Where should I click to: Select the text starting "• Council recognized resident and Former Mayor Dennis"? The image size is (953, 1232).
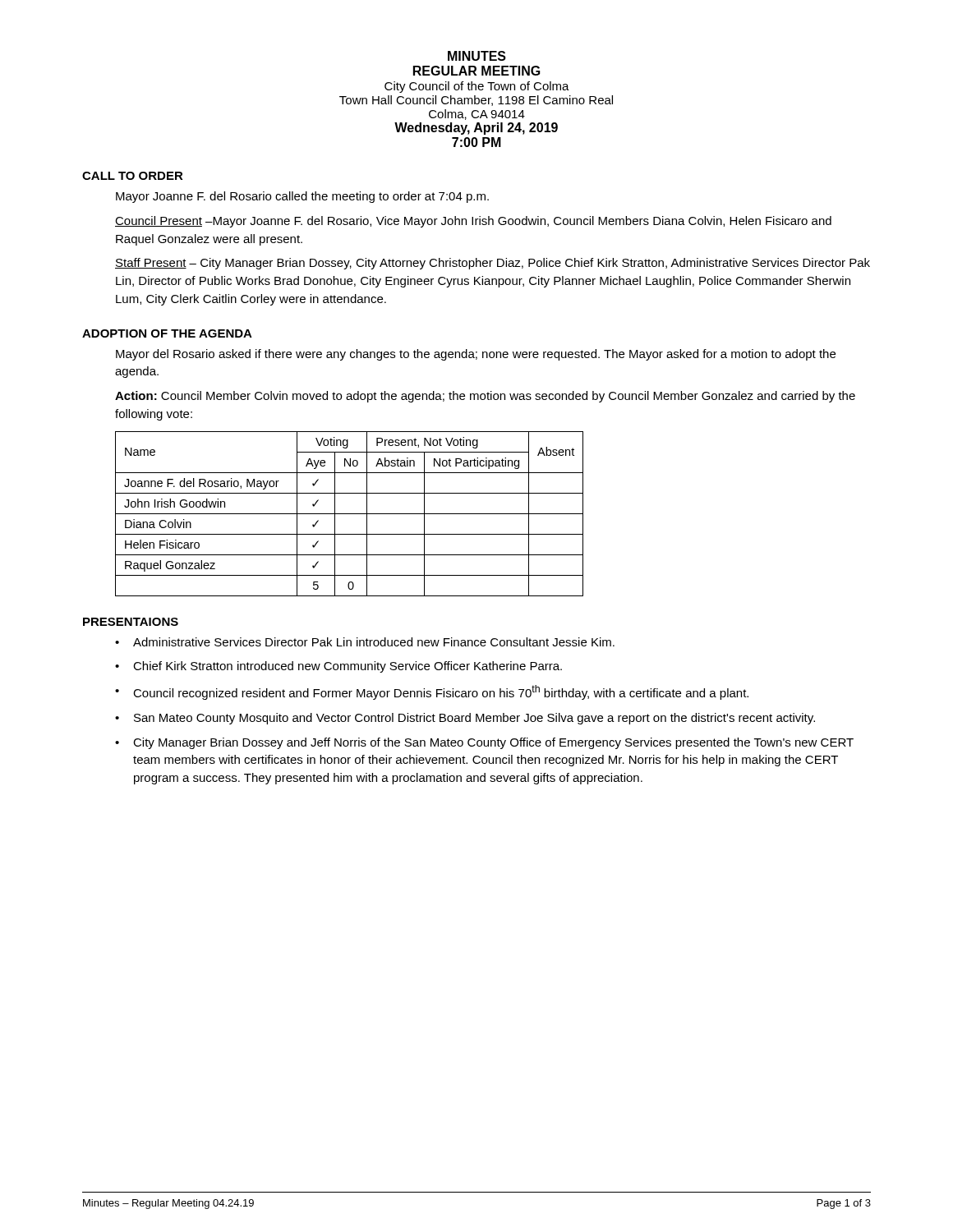(493, 692)
